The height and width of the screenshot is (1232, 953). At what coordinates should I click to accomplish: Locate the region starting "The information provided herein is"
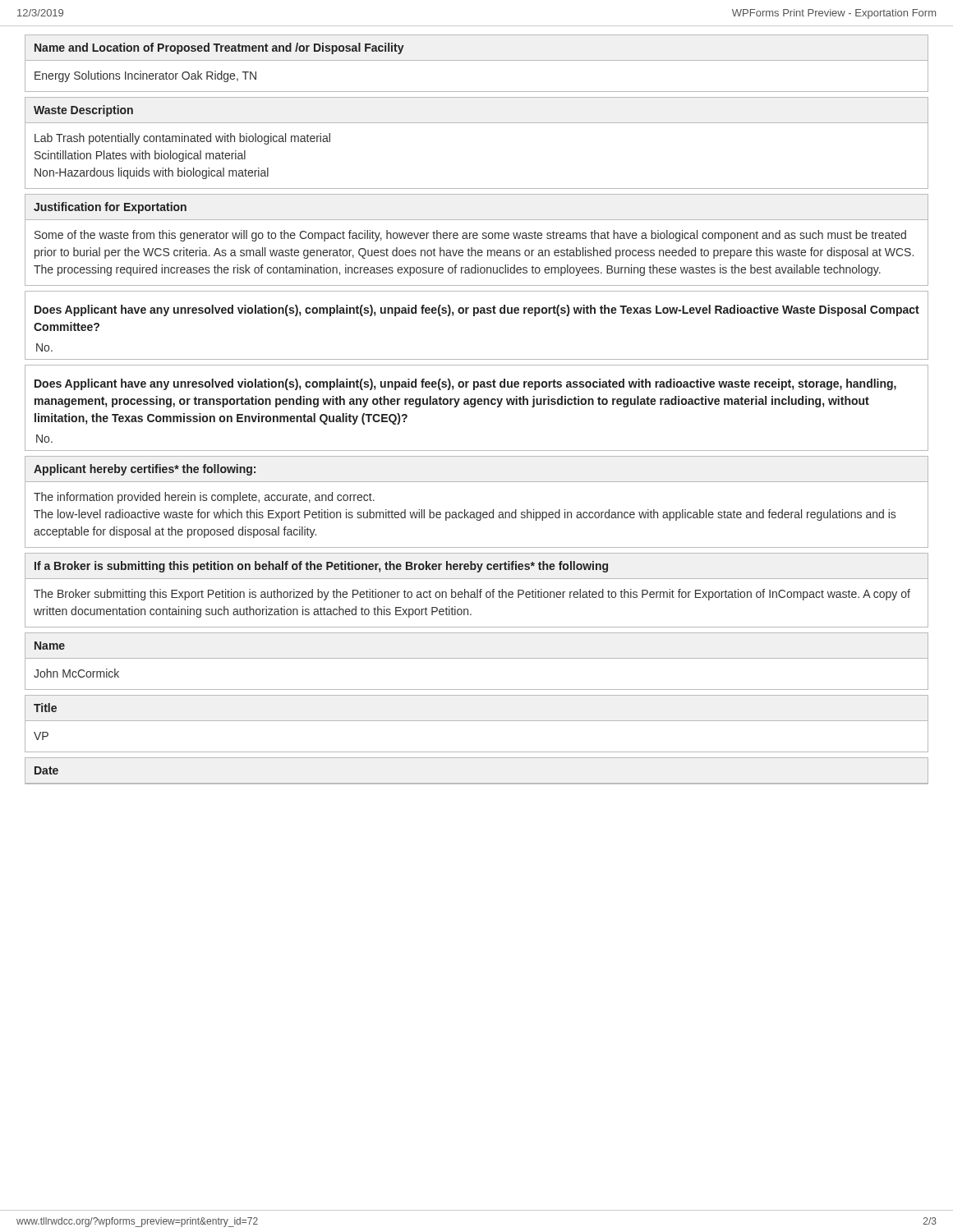(465, 514)
